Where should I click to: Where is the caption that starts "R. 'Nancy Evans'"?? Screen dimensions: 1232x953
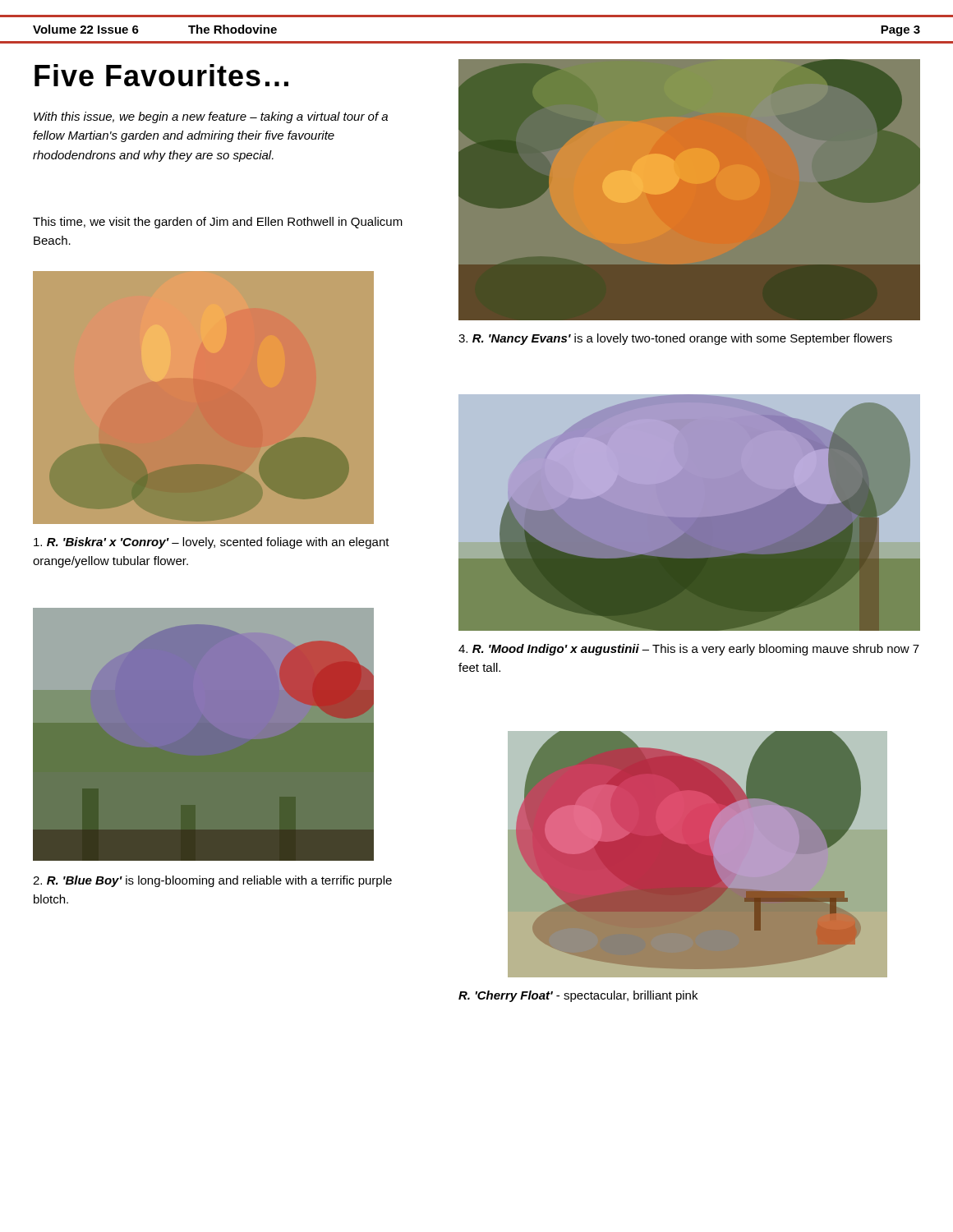coord(675,338)
